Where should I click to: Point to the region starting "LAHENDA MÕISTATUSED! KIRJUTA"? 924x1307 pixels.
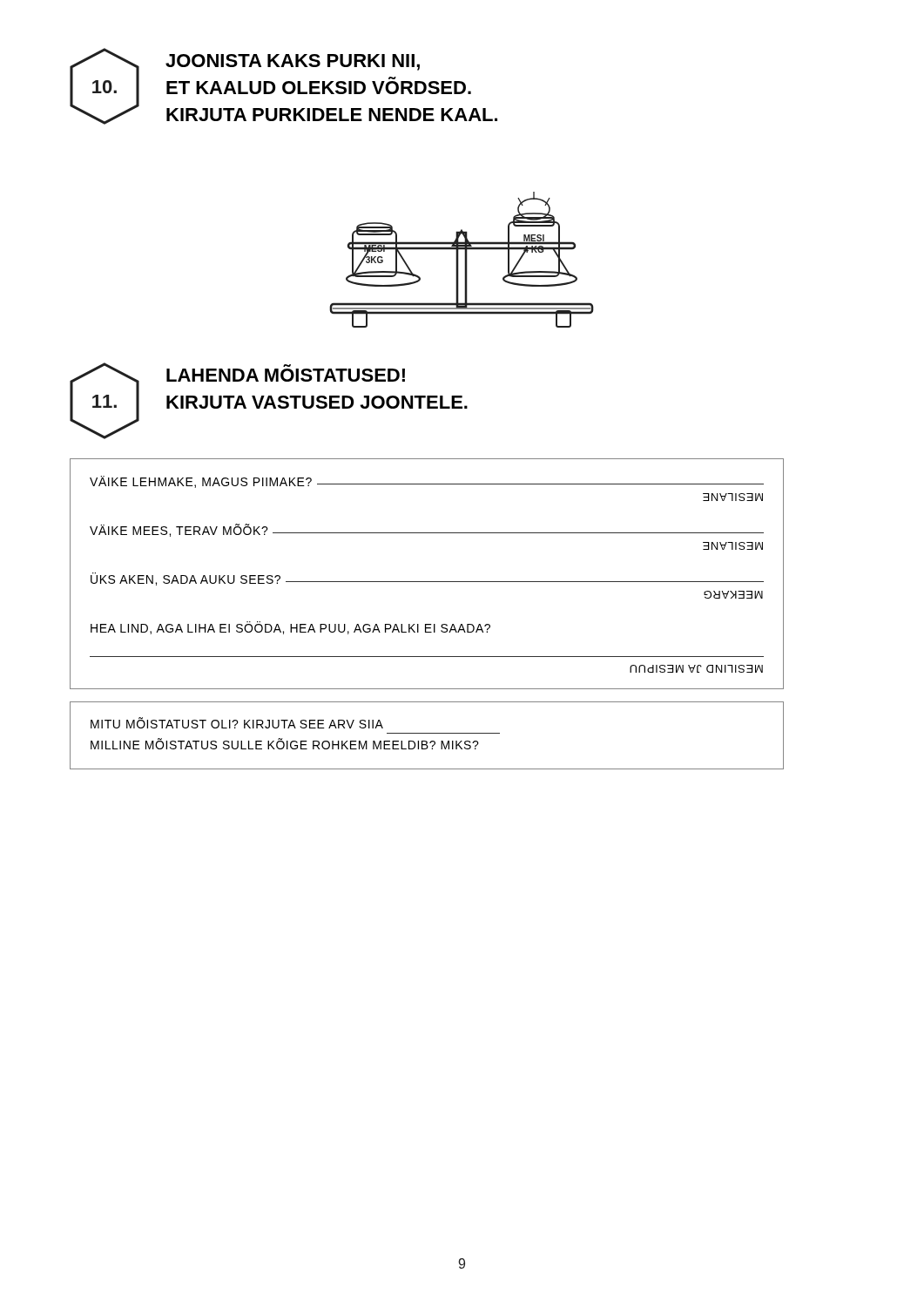pos(269,401)
